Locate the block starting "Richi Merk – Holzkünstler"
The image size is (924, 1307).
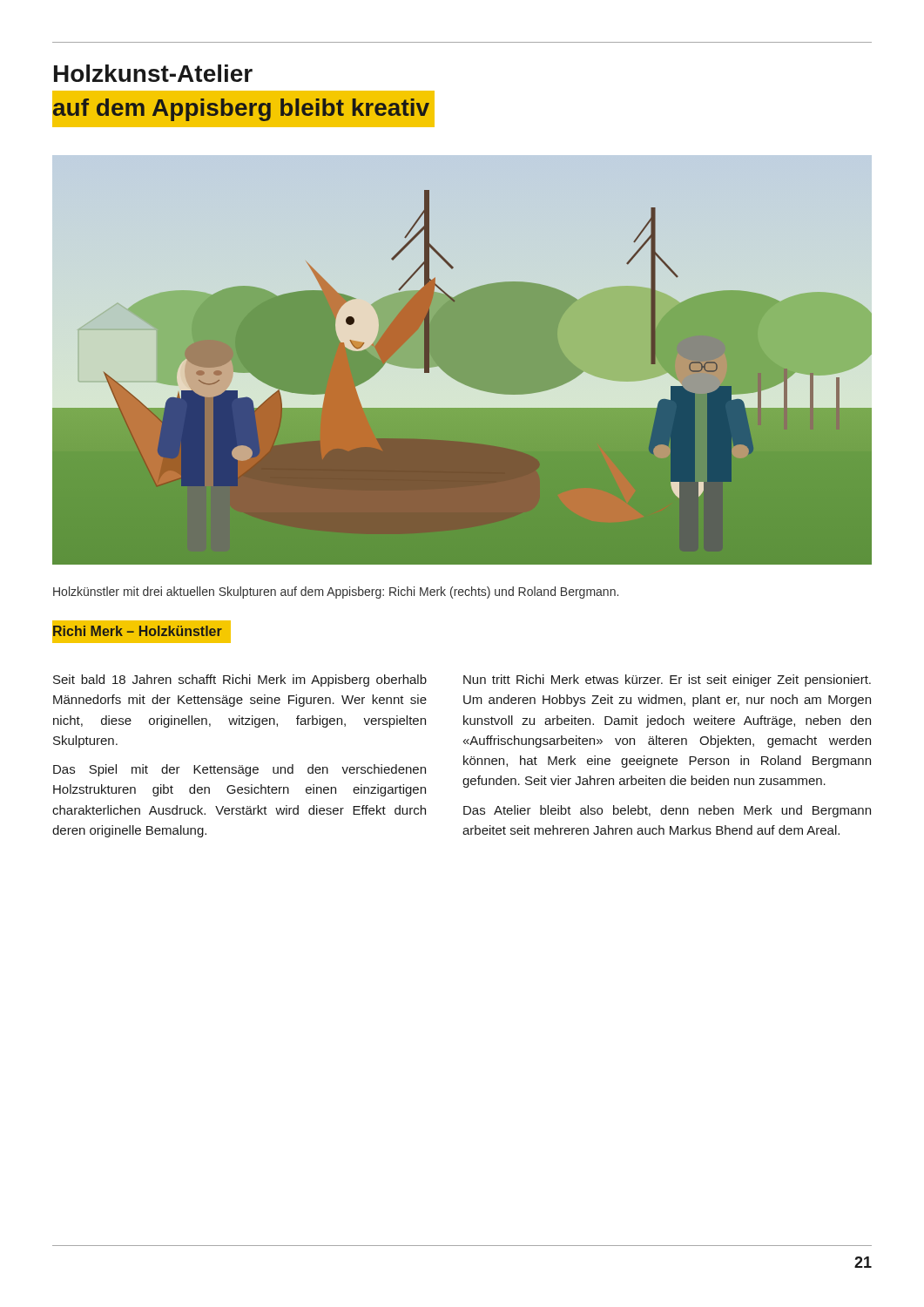click(x=141, y=632)
